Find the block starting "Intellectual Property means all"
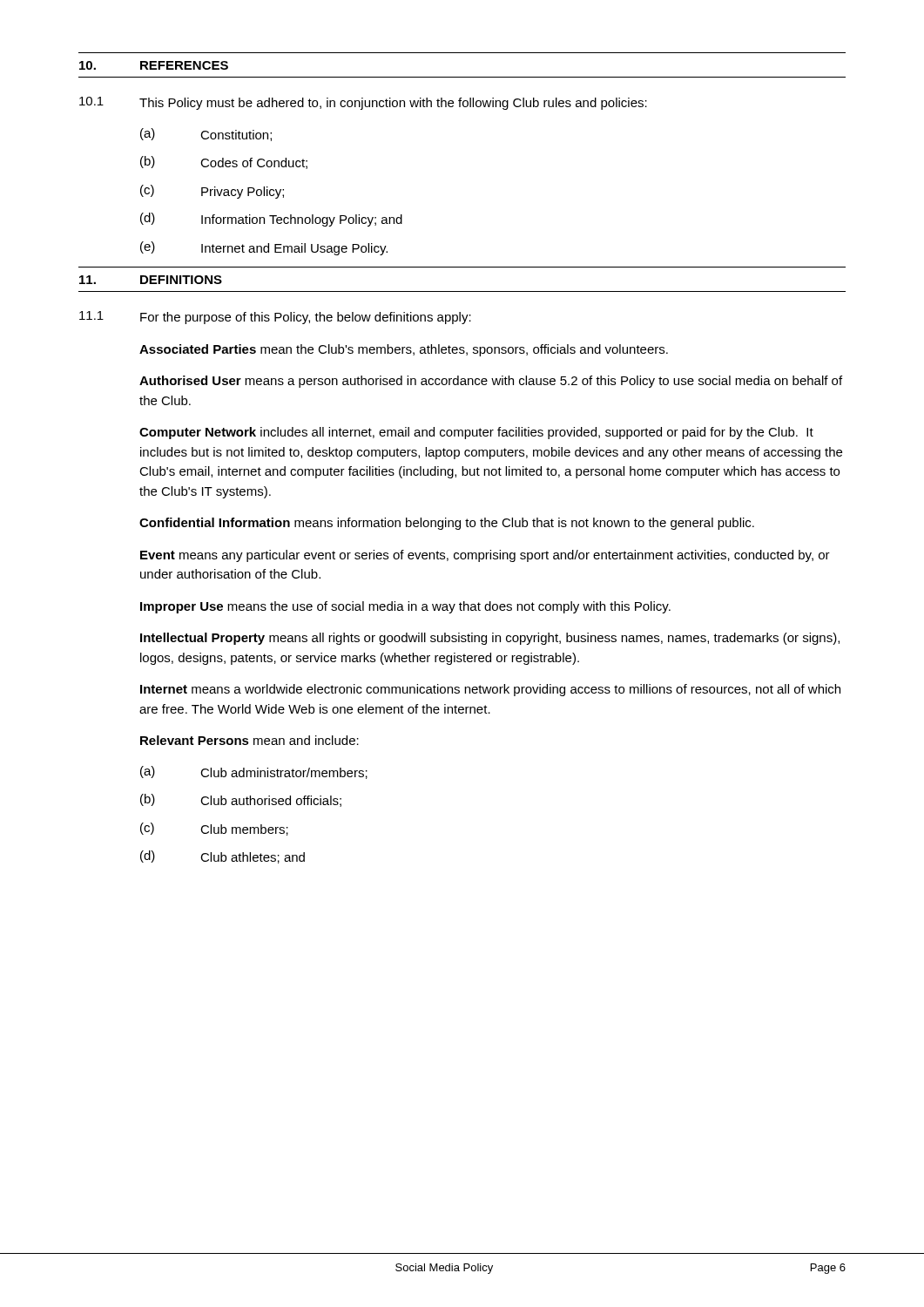The height and width of the screenshot is (1307, 924). click(490, 647)
